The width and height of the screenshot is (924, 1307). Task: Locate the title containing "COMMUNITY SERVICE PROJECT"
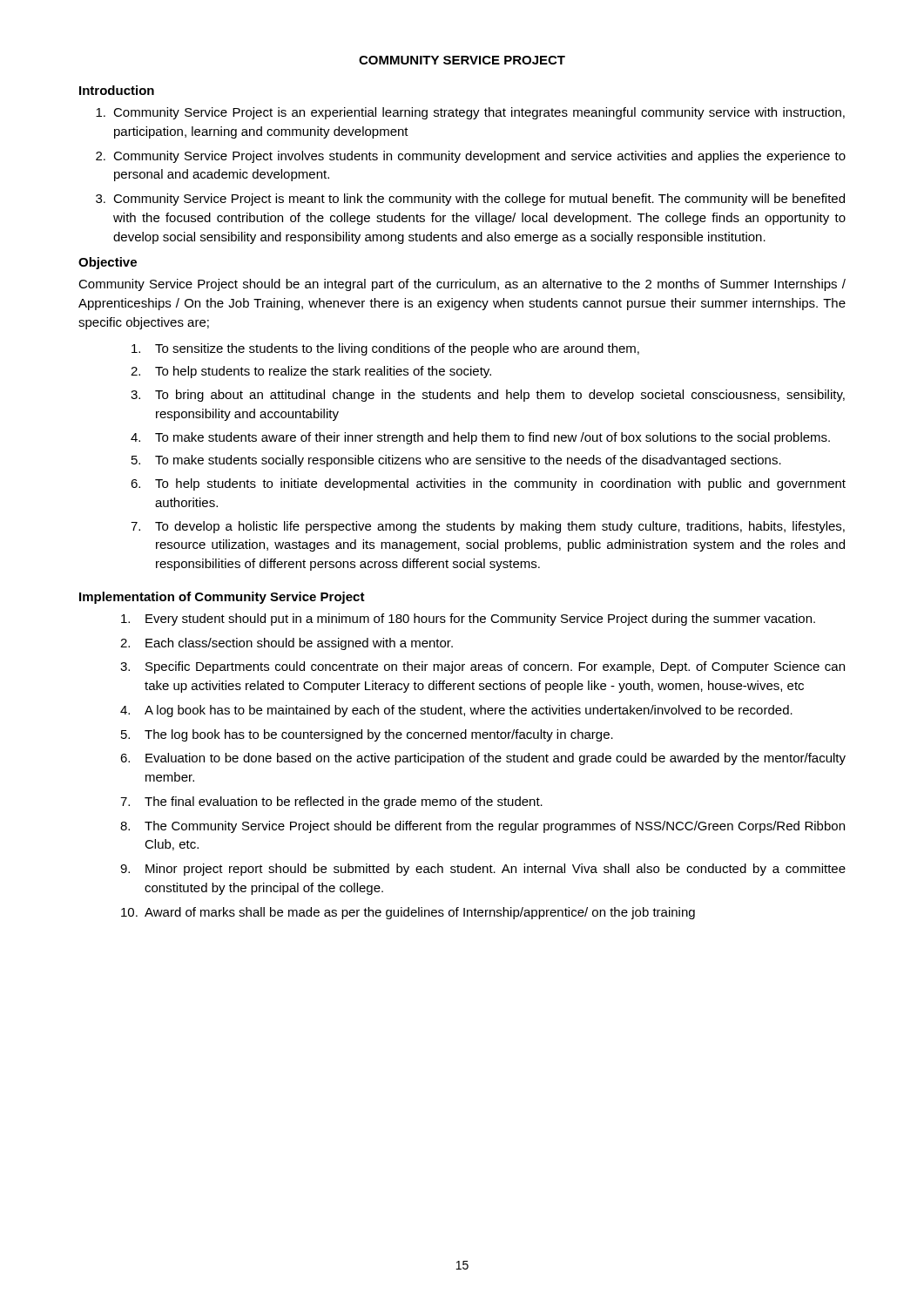coord(462,60)
